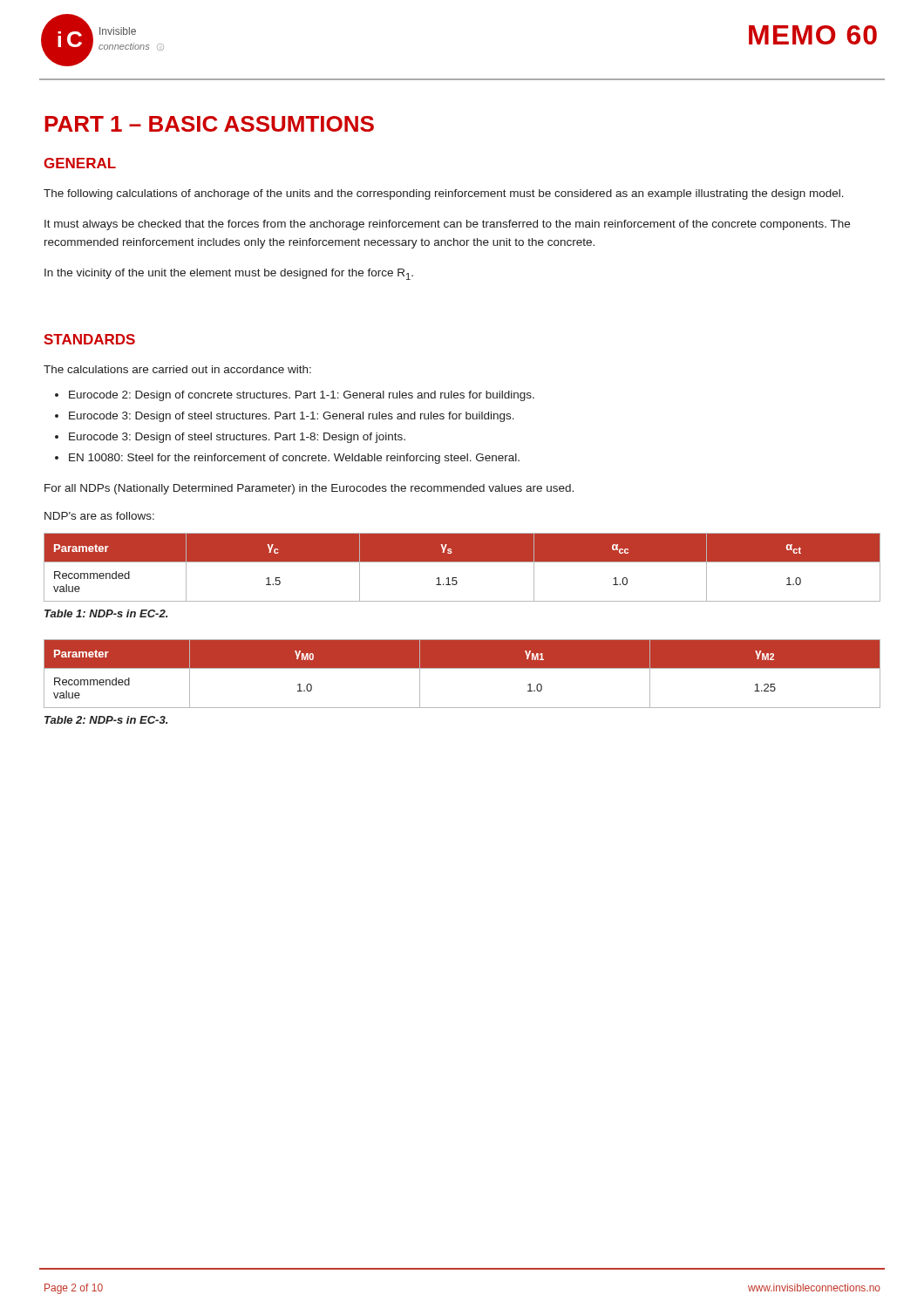This screenshot has width=924, height=1308.
Task: Click the caption that begins "Table 2: NDP-s in"
Action: (x=106, y=719)
